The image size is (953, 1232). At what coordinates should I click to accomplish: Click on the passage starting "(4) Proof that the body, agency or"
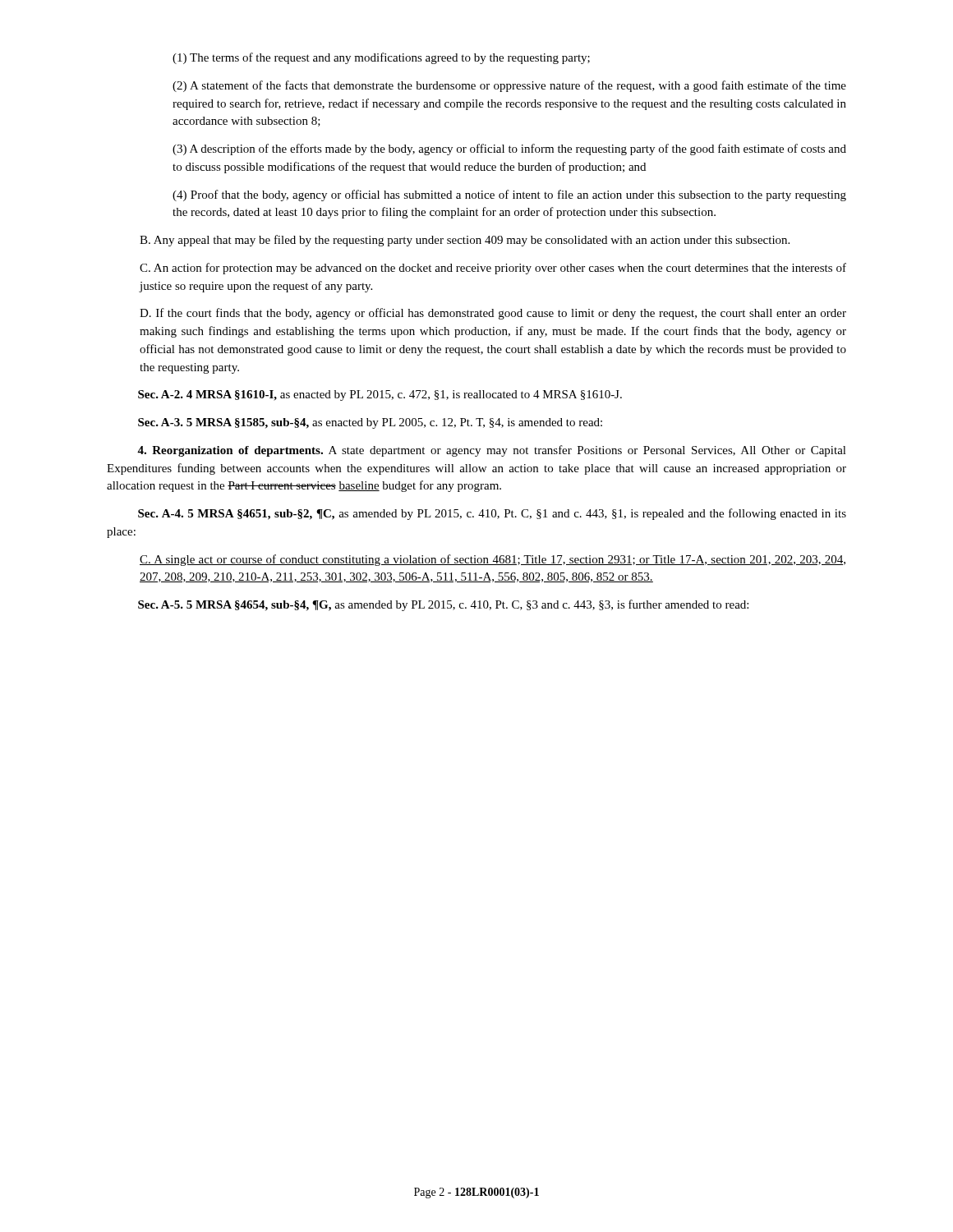tap(509, 203)
